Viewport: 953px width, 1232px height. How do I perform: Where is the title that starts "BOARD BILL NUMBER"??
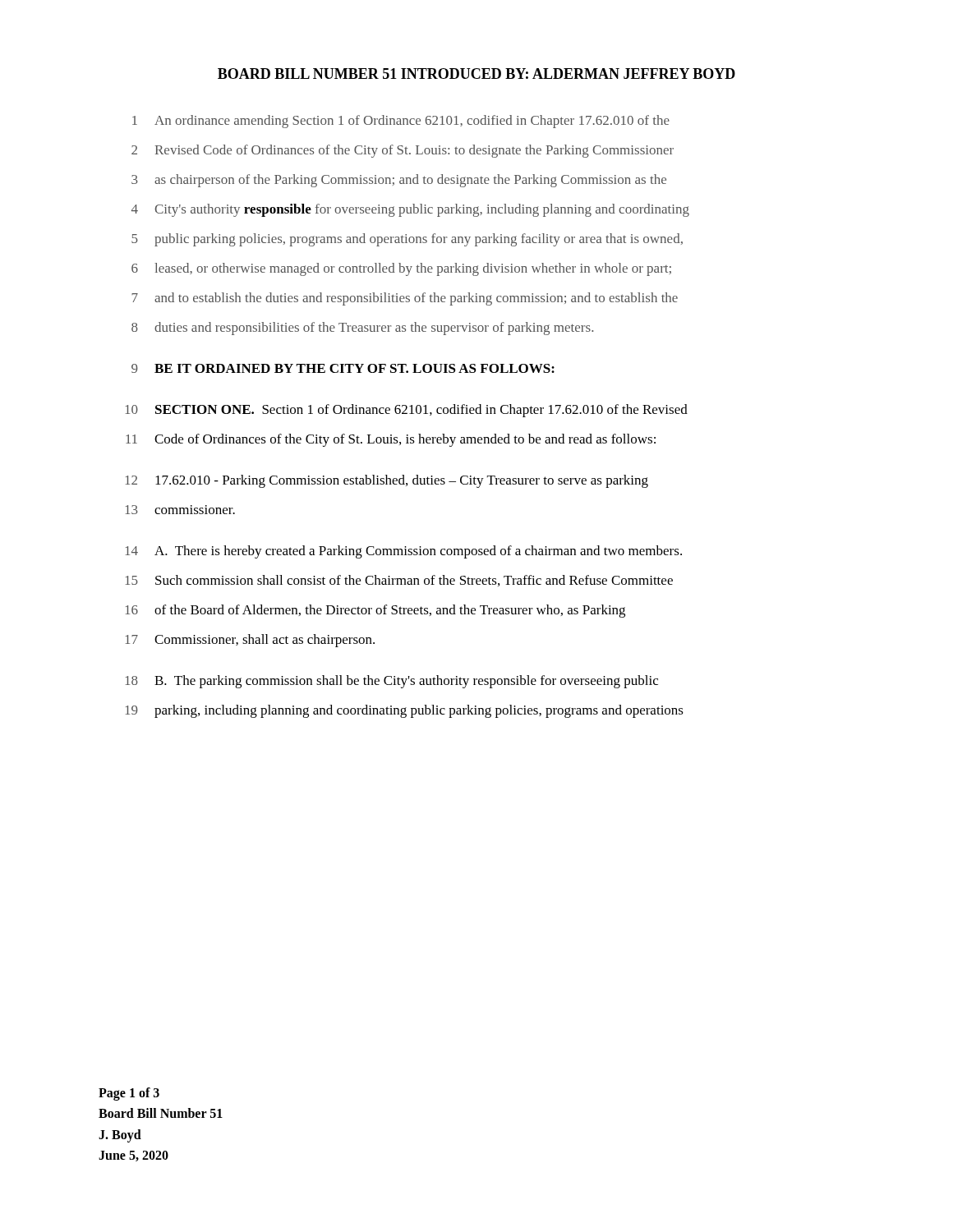476,74
